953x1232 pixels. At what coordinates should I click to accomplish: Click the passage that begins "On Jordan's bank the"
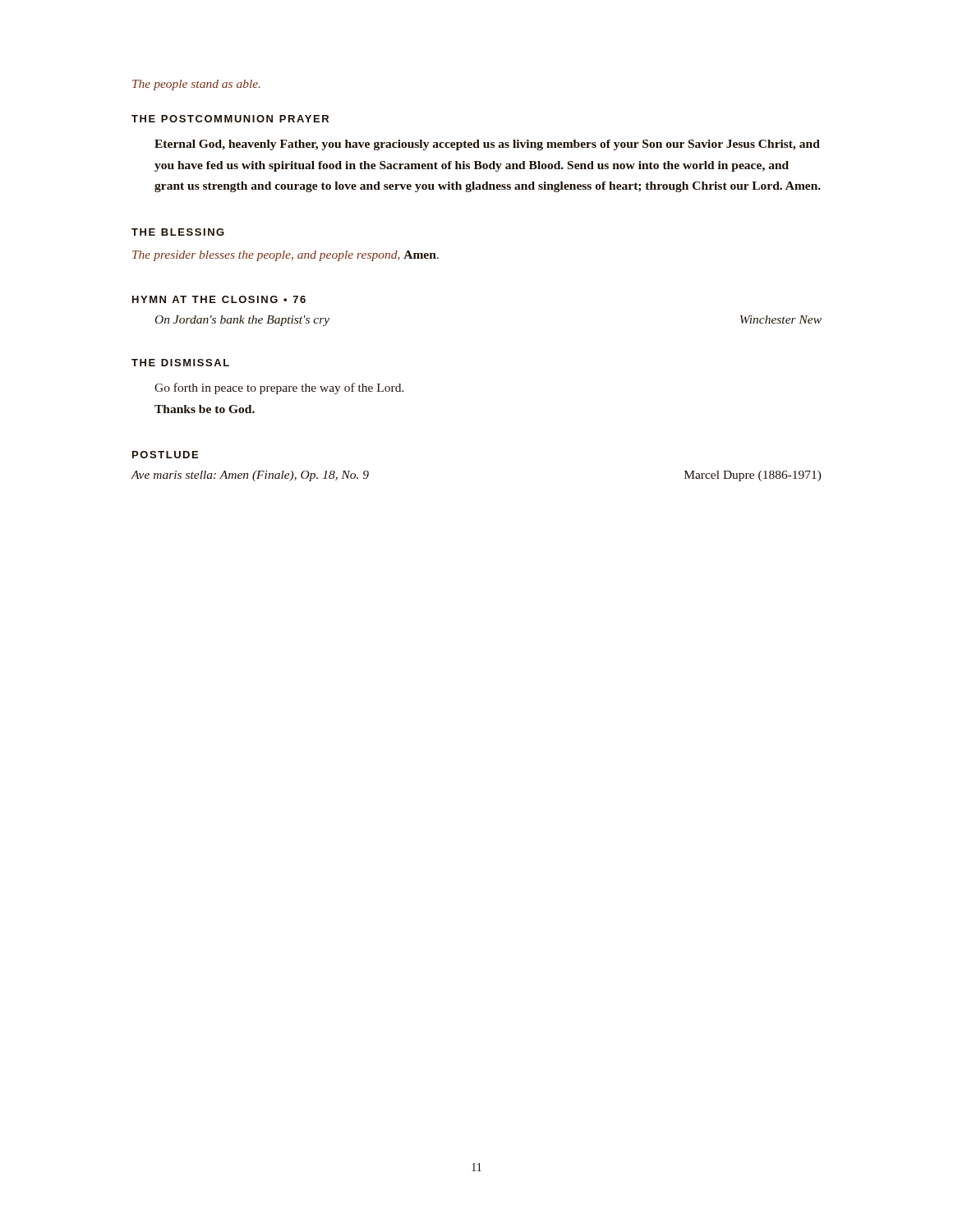242,321
